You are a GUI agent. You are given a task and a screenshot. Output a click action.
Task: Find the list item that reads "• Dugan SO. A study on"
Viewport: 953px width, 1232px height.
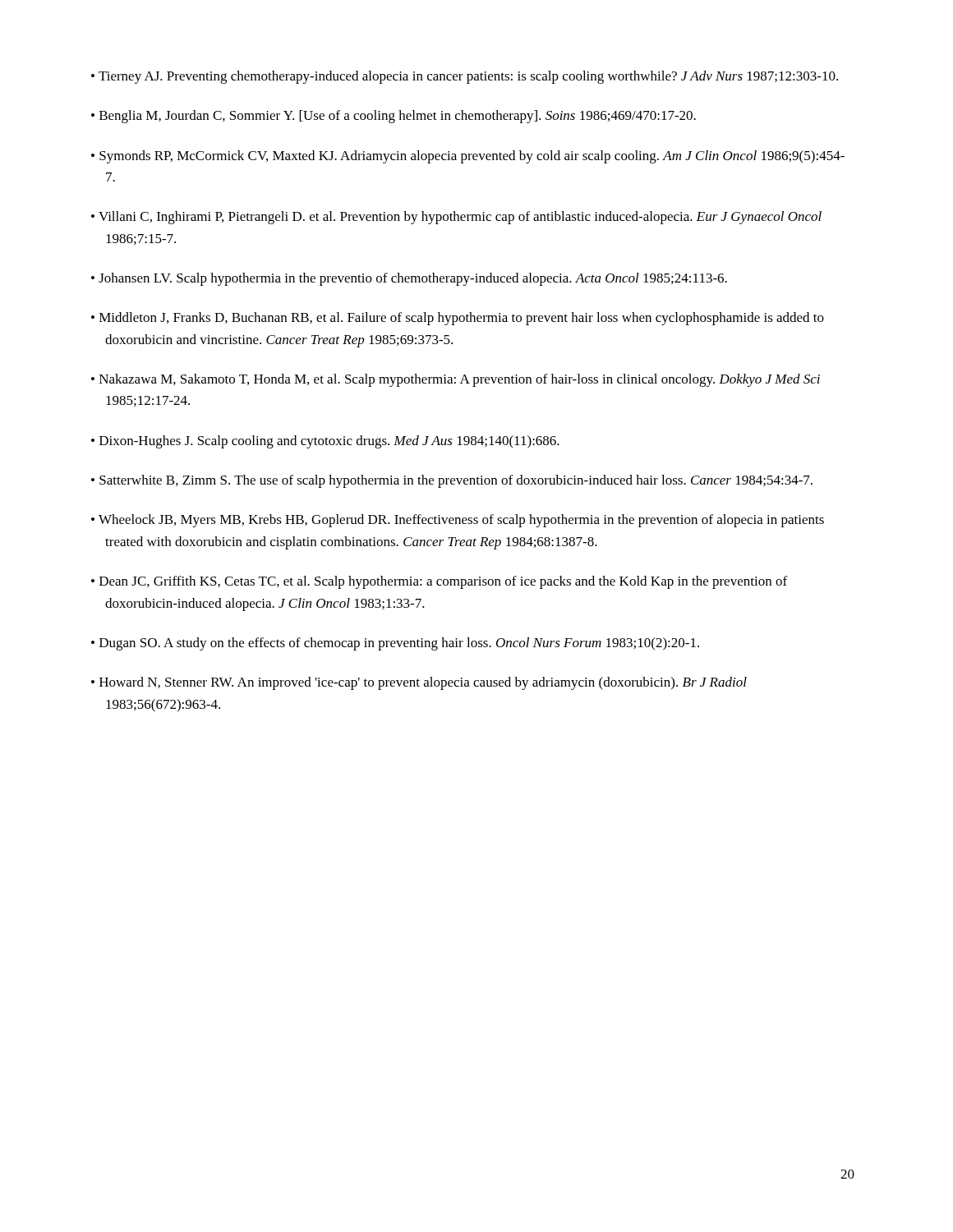tap(395, 643)
